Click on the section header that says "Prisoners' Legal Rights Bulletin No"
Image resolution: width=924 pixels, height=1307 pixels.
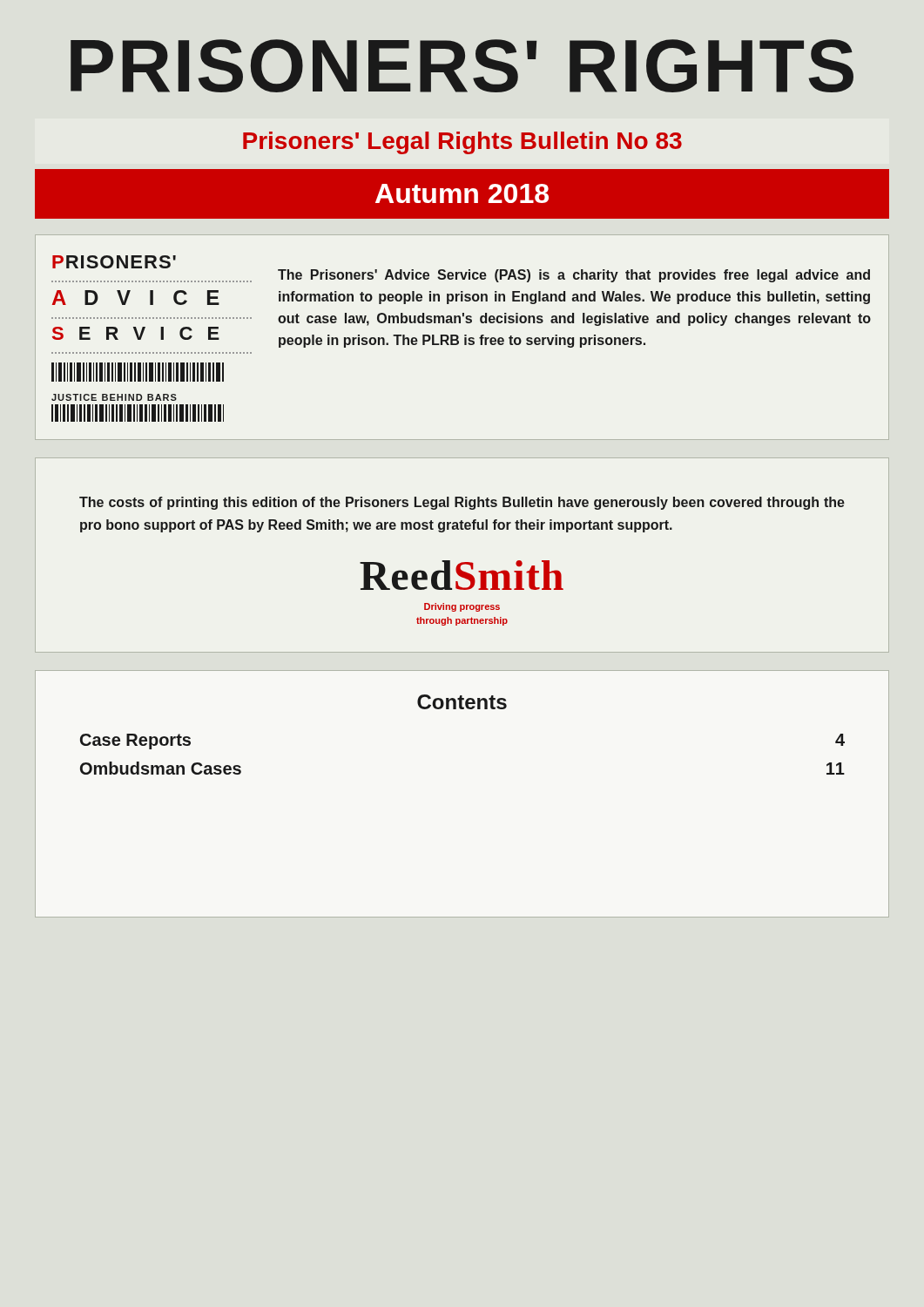click(x=462, y=141)
